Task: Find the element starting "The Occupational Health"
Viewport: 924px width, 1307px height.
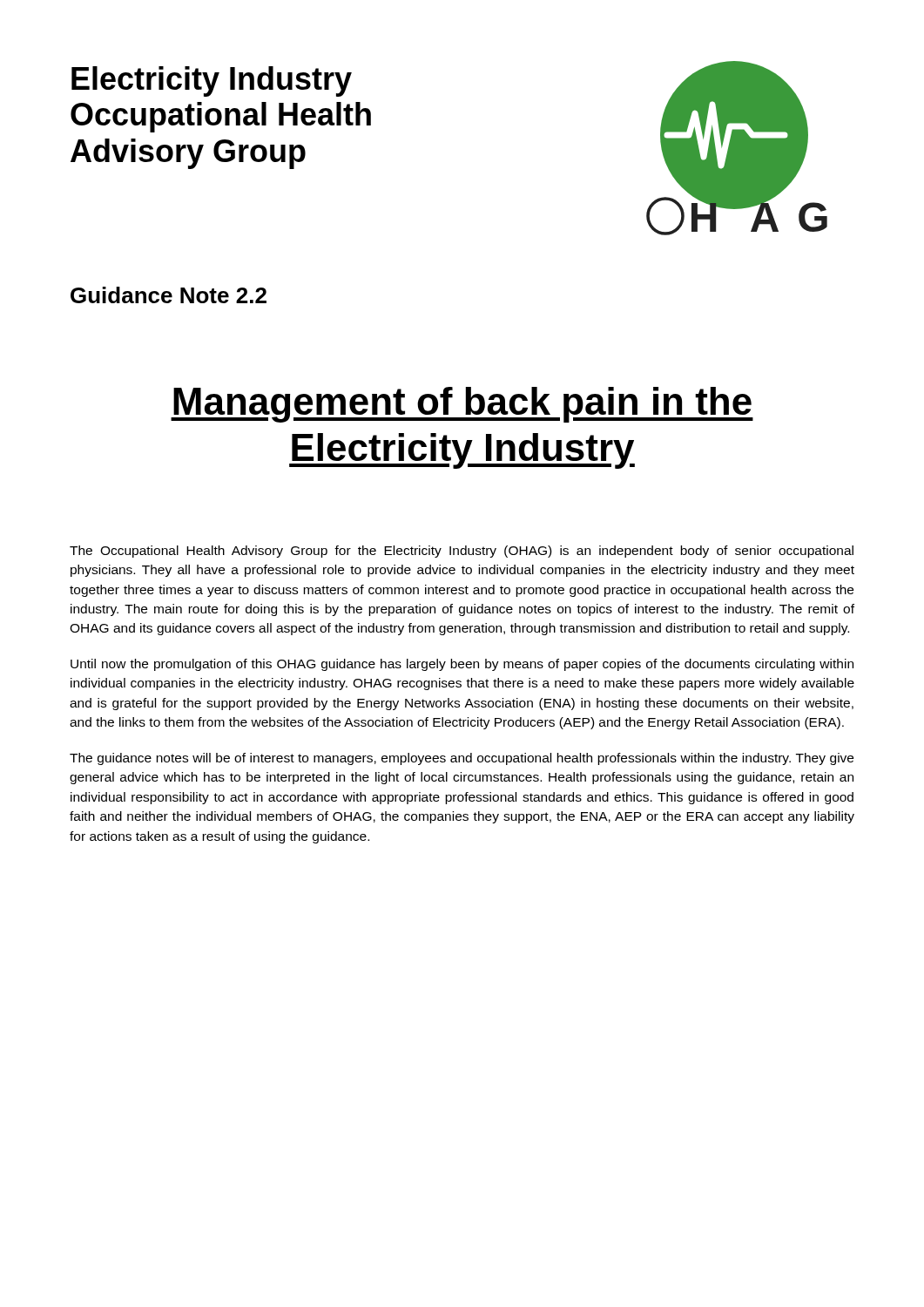Action: pos(462,589)
